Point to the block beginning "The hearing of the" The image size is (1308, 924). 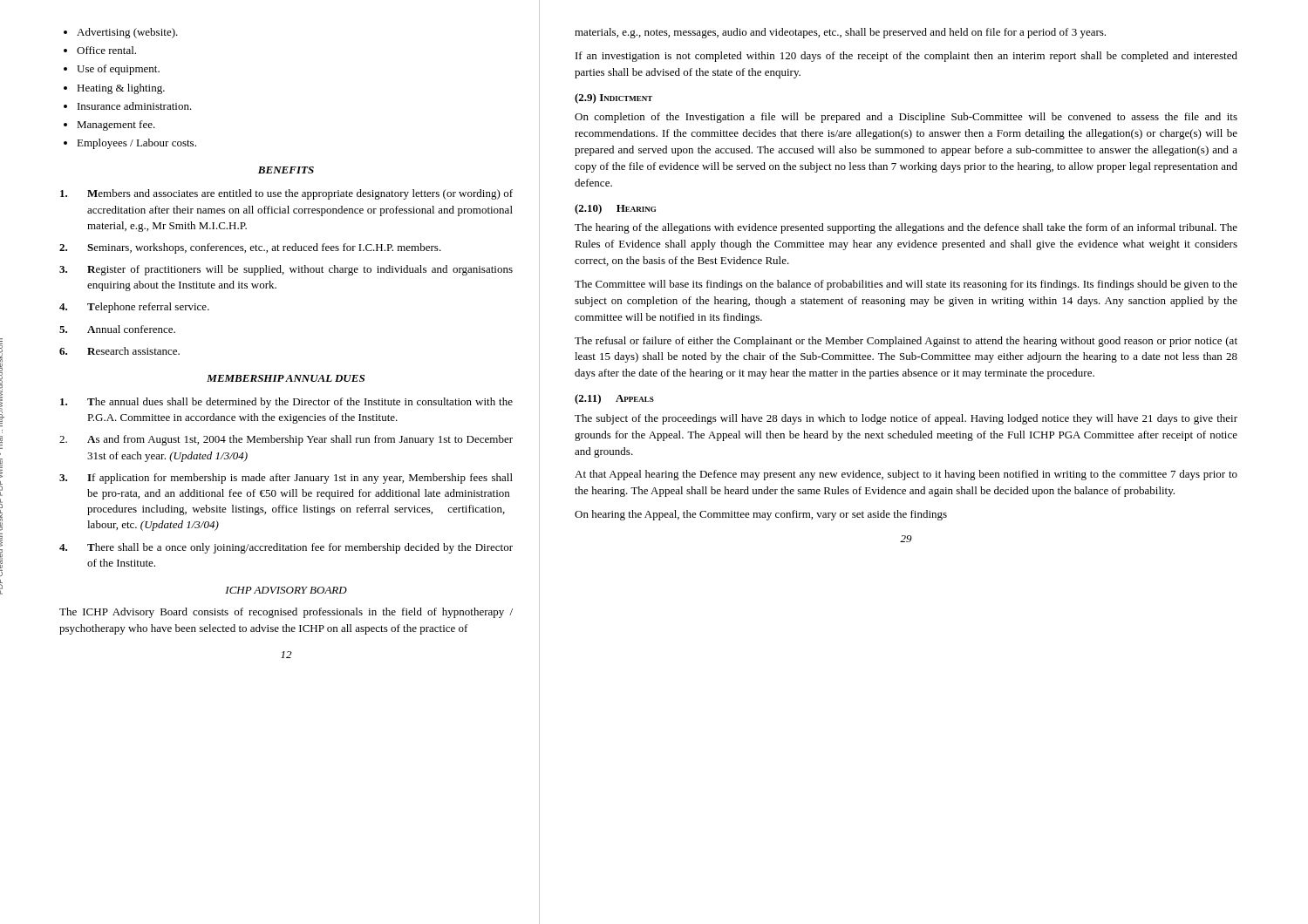(x=906, y=245)
